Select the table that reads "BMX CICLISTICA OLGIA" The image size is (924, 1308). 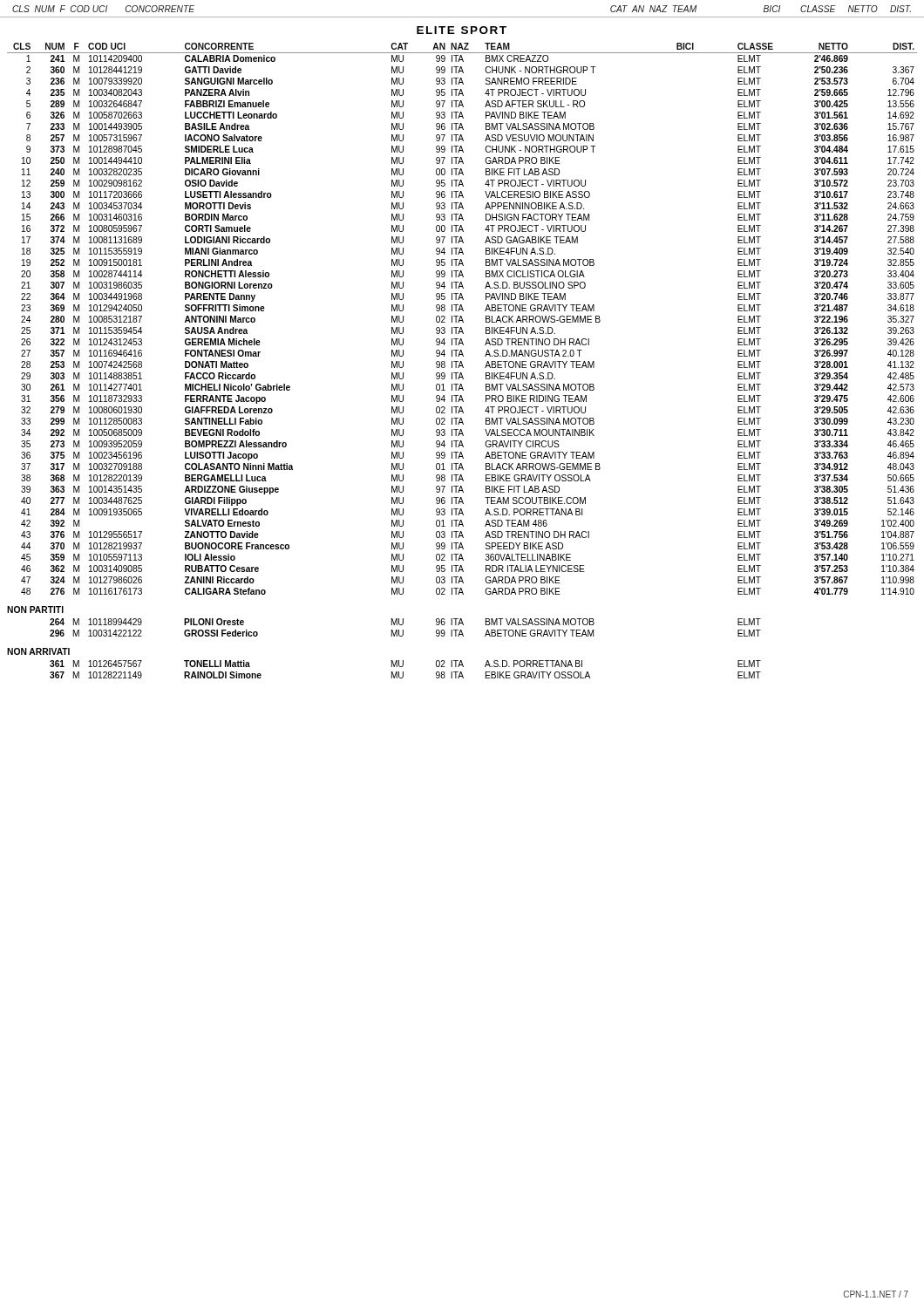(x=462, y=319)
